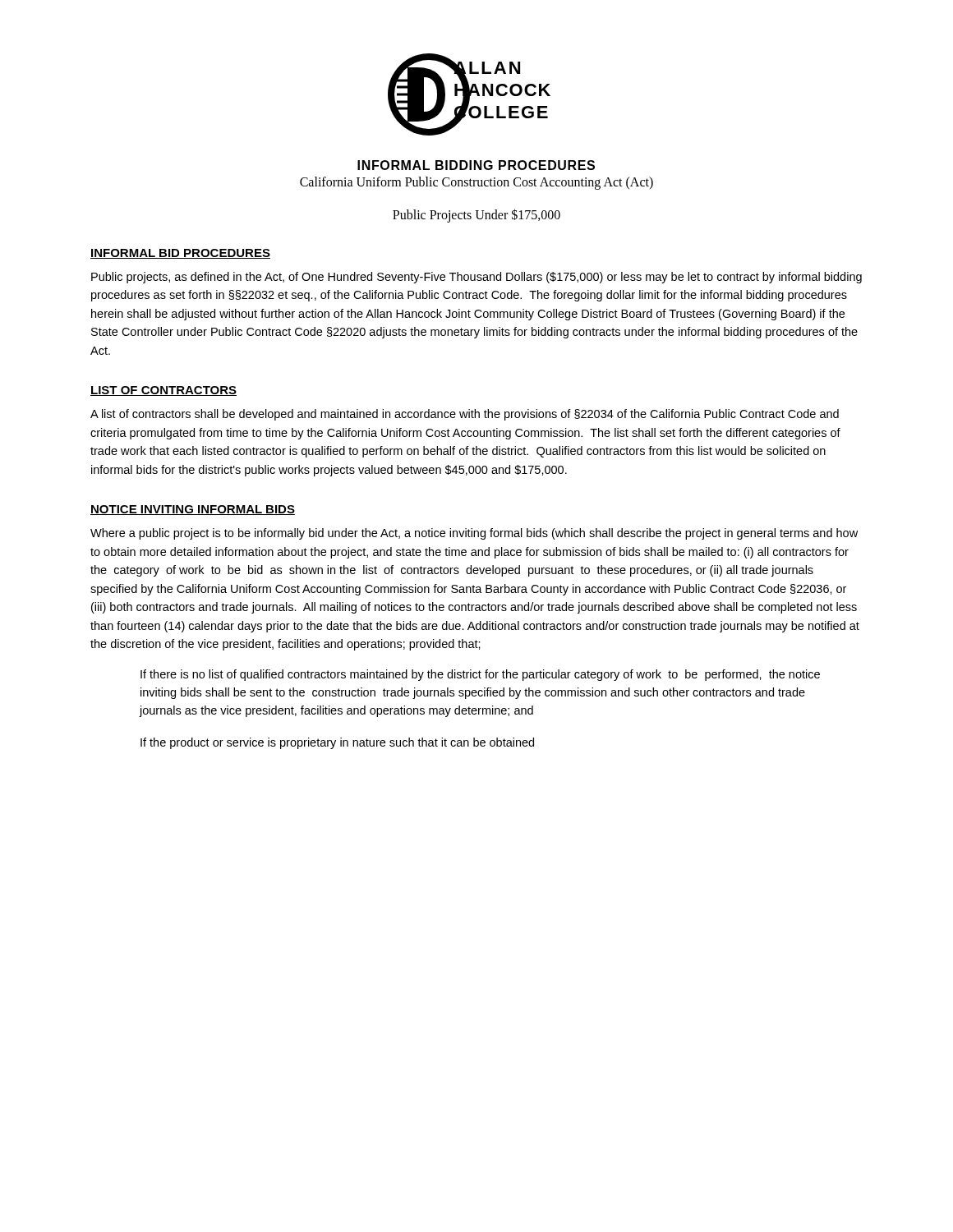
Task: Locate the text block starting "A list of contractors shall"
Action: click(x=465, y=442)
